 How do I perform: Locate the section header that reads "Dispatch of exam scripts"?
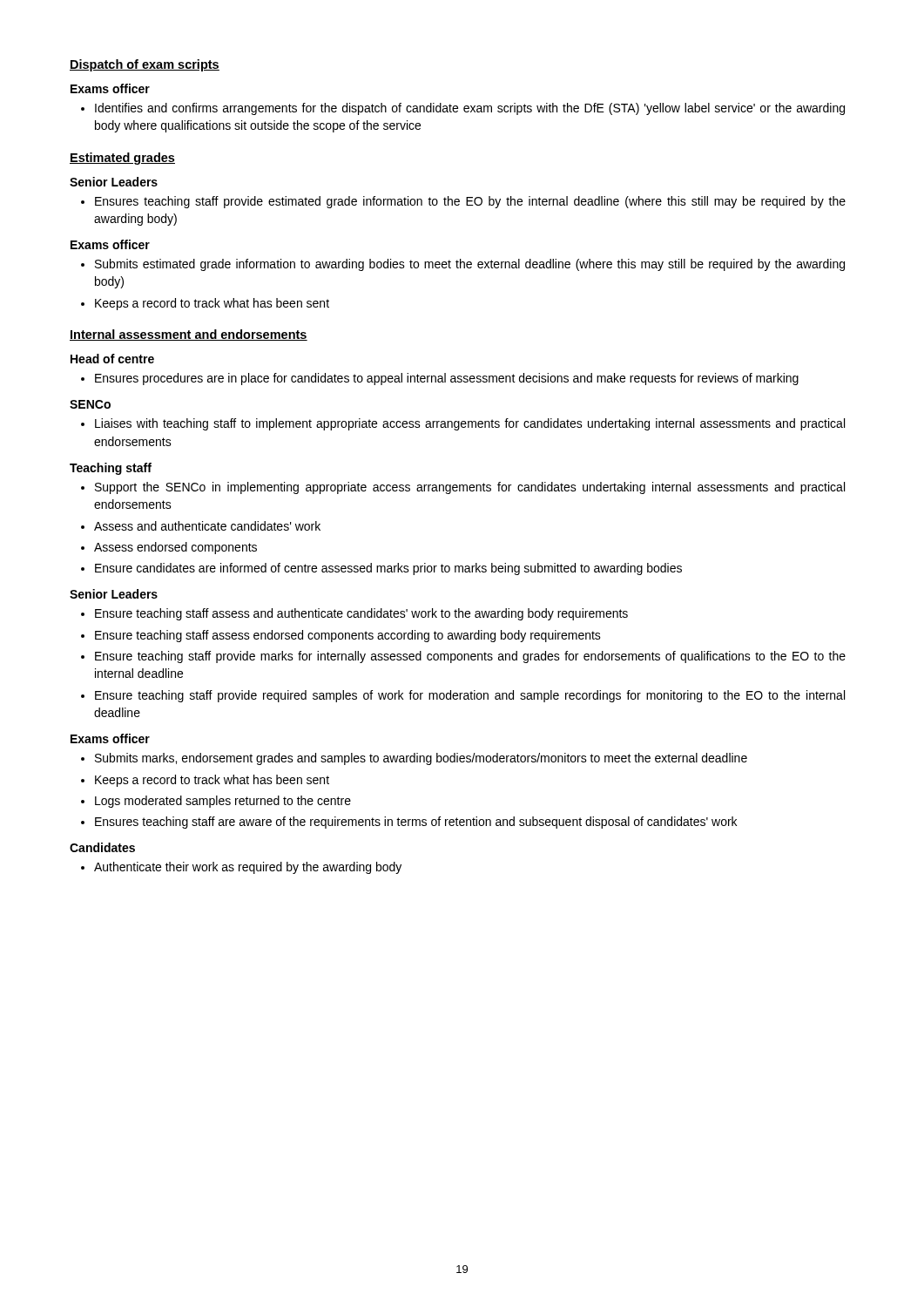pos(144,65)
